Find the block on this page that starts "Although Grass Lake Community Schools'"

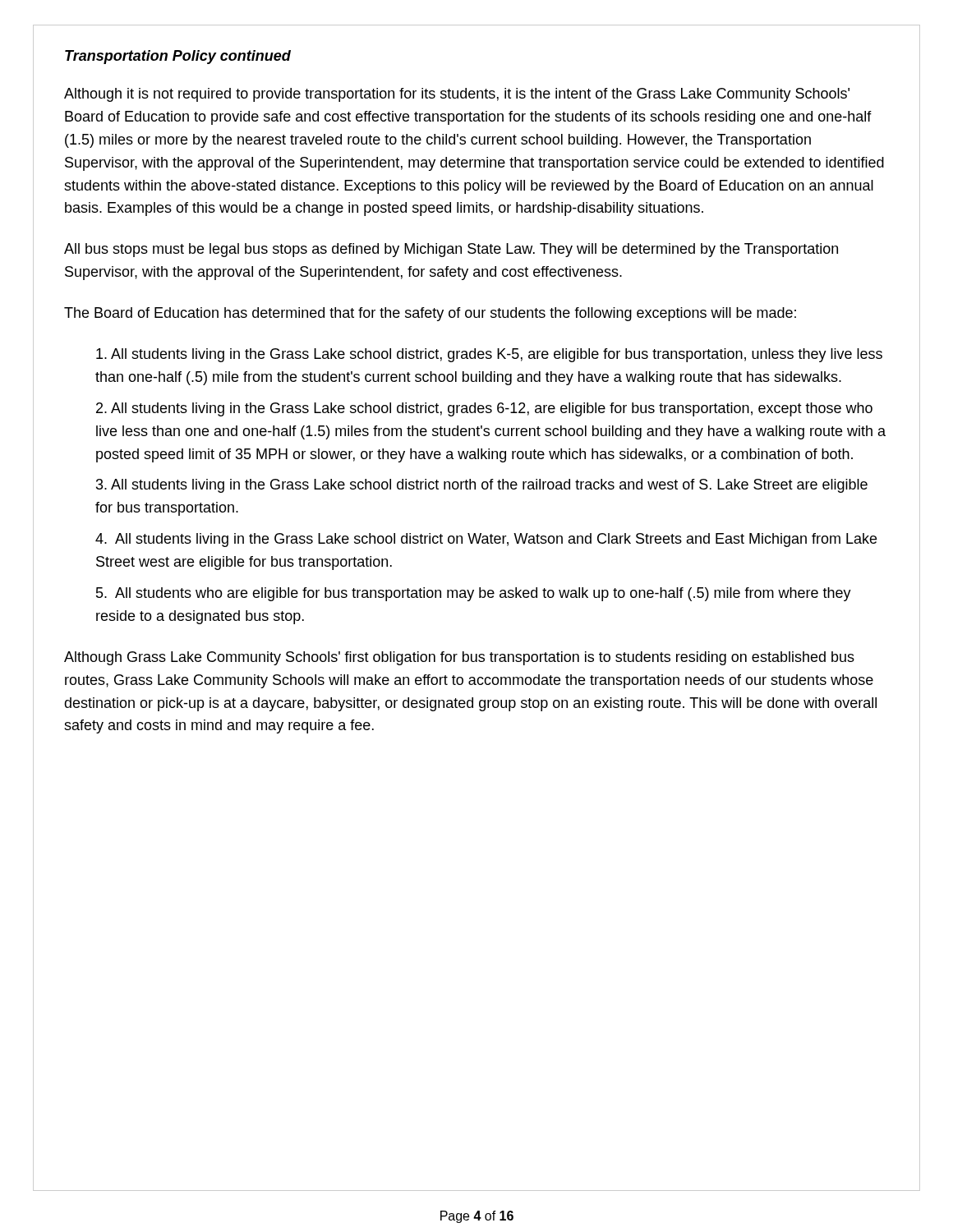[471, 691]
